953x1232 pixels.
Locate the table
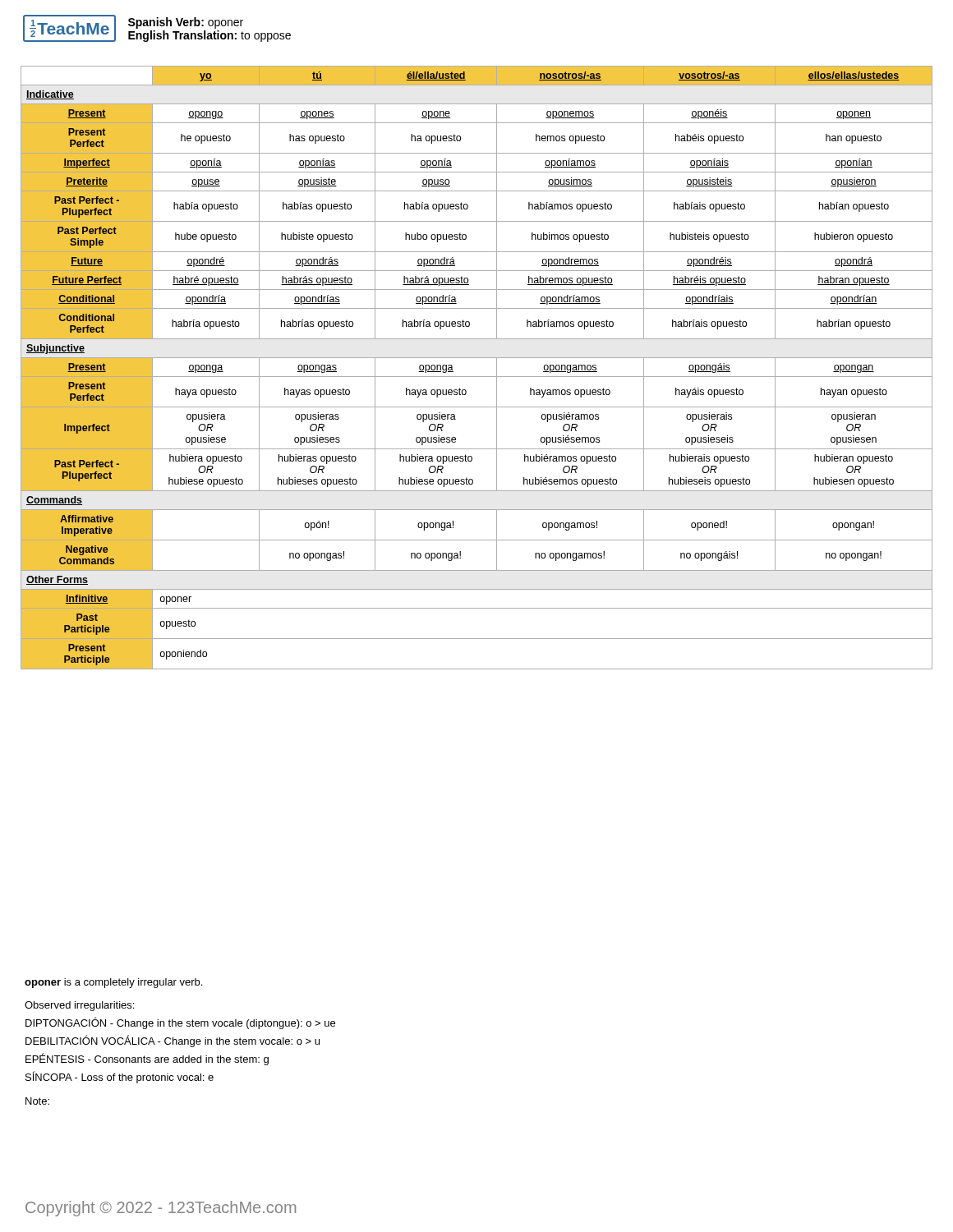(x=476, y=368)
